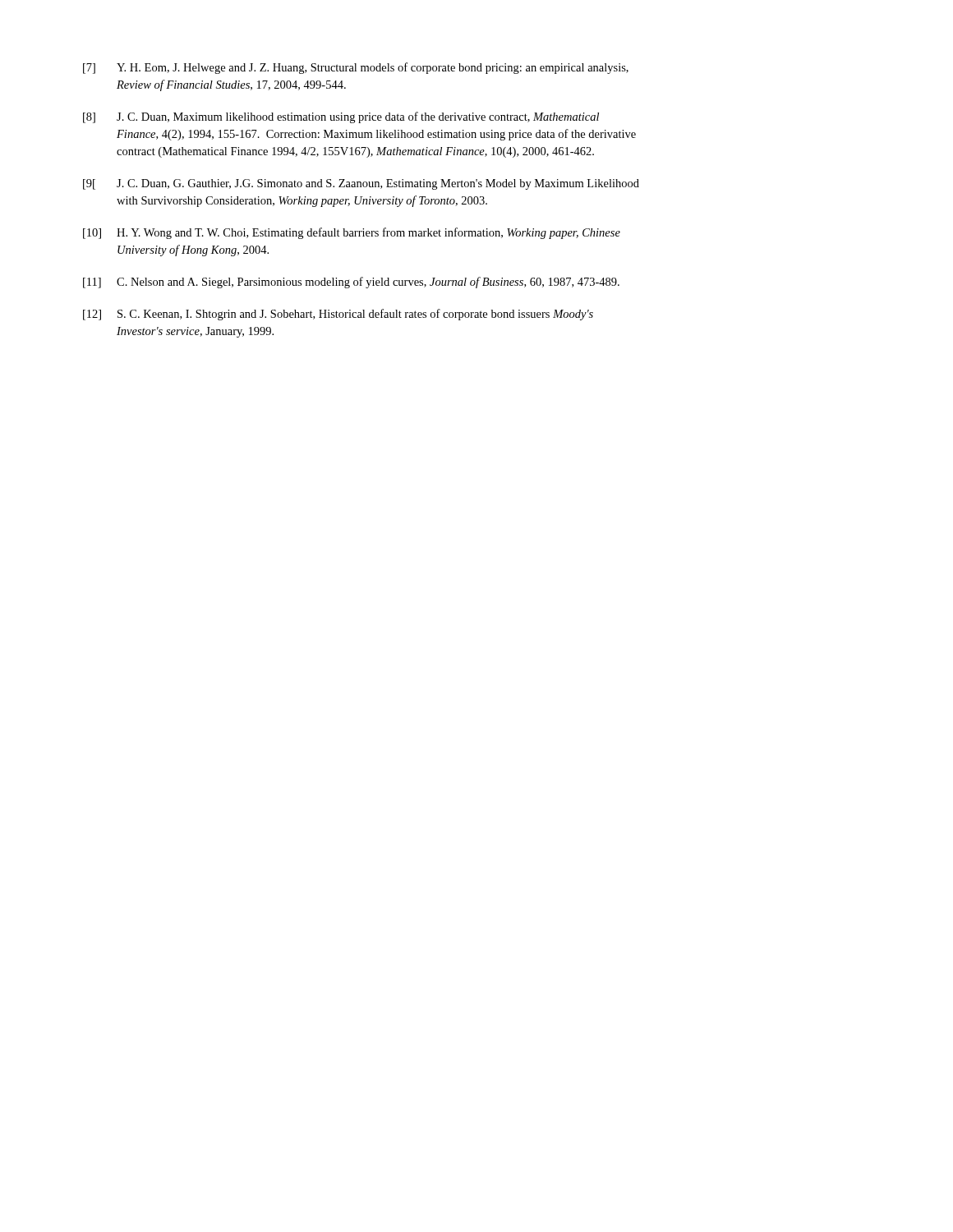Select the list item containing "[7] Y. H. Eom,"

tap(361, 76)
